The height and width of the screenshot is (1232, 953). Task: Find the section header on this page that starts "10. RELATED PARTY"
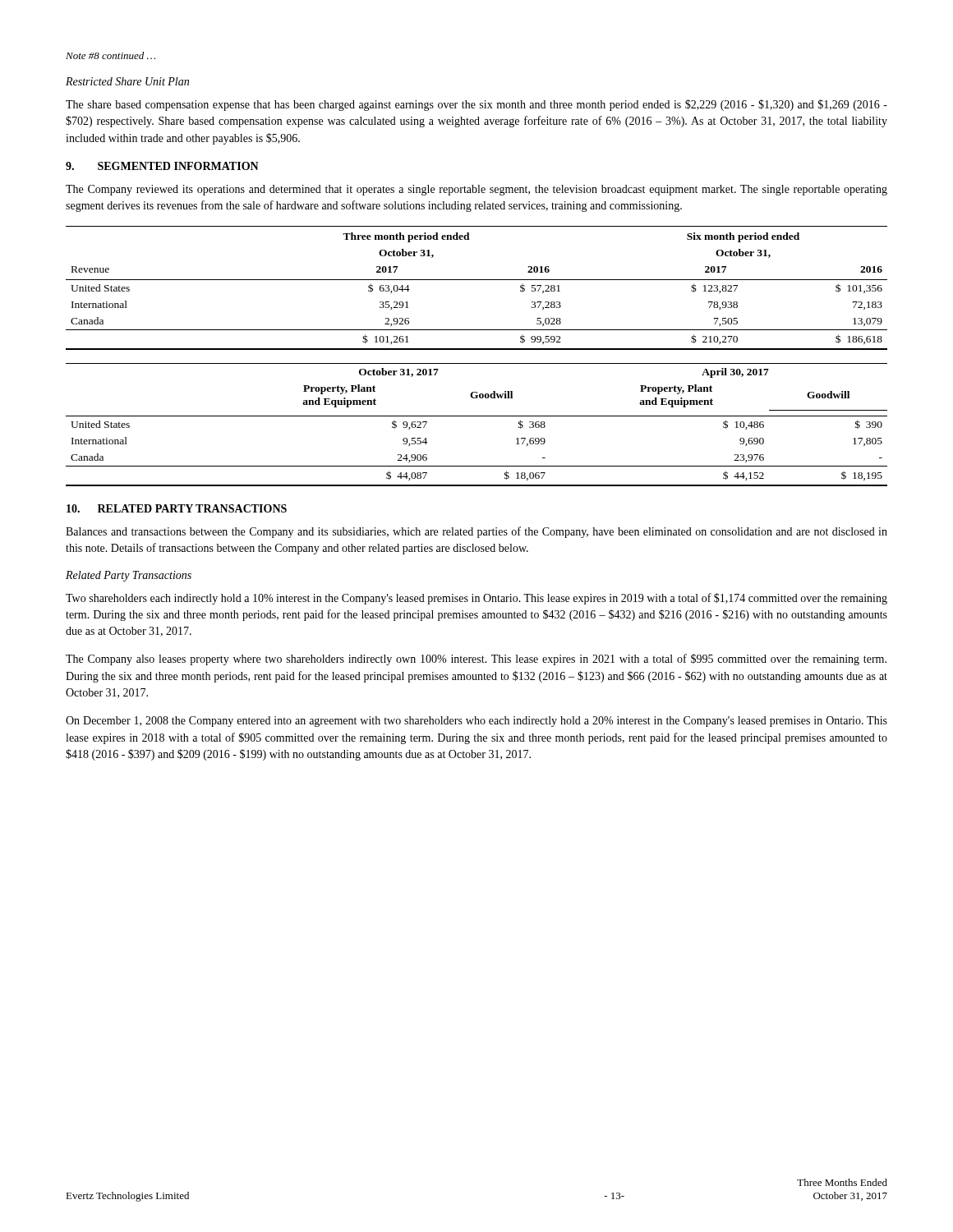click(x=176, y=509)
